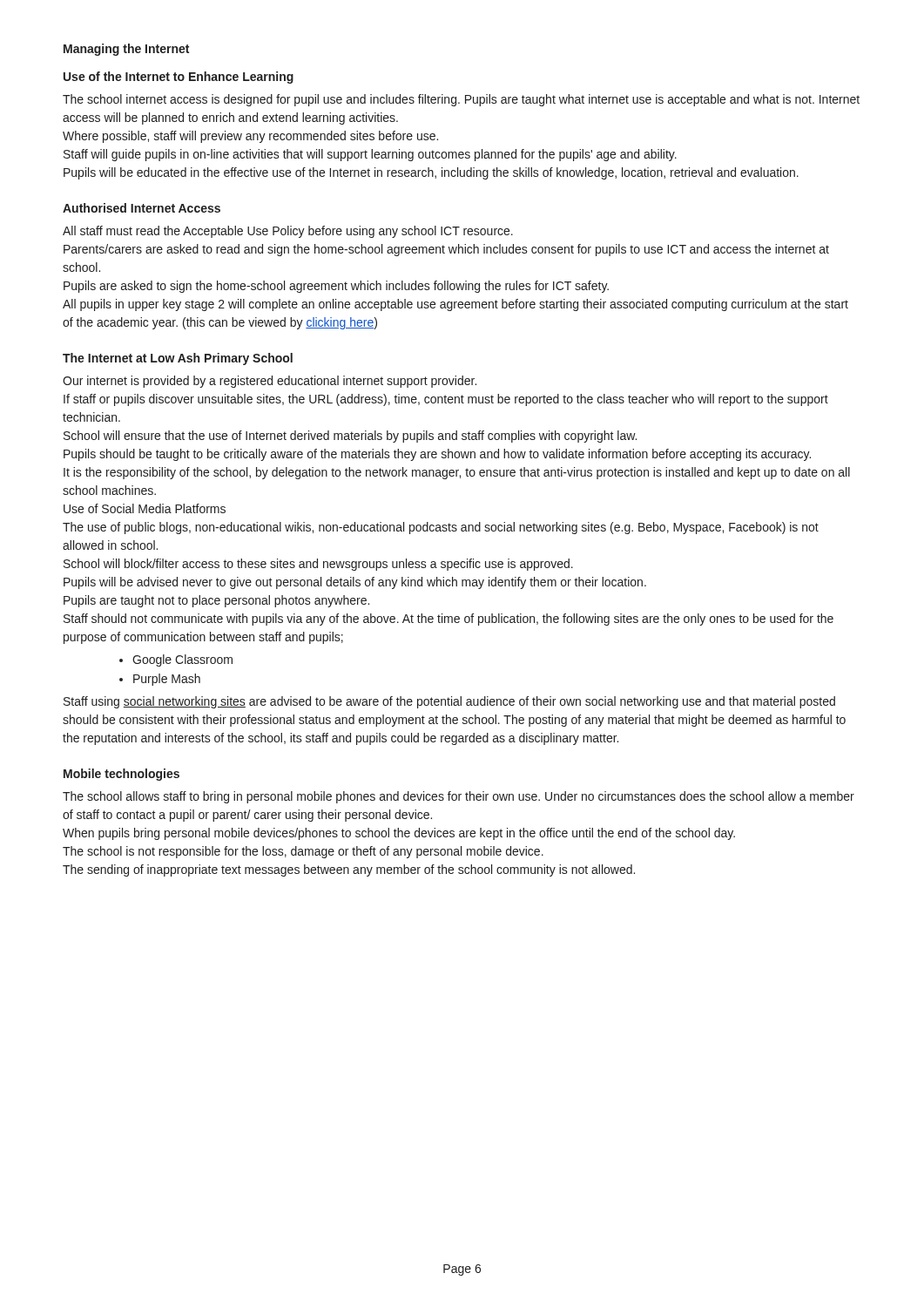Image resolution: width=924 pixels, height=1307 pixels.
Task: Select the section header with the text "Mobile technologies"
Action: (x=121, y=774)
